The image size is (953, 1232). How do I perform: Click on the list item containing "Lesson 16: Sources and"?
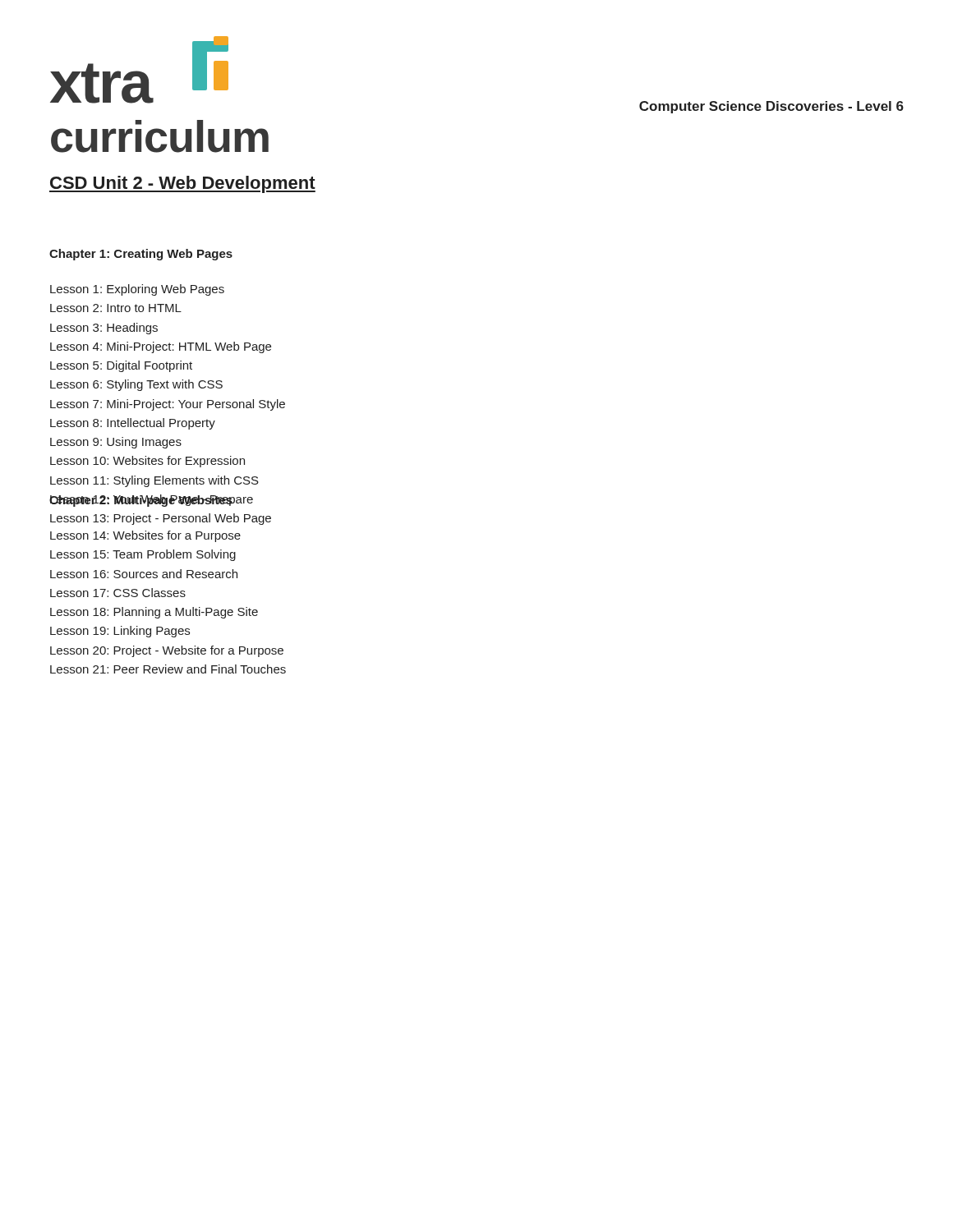pyautogui.click(x=144, y=573)
